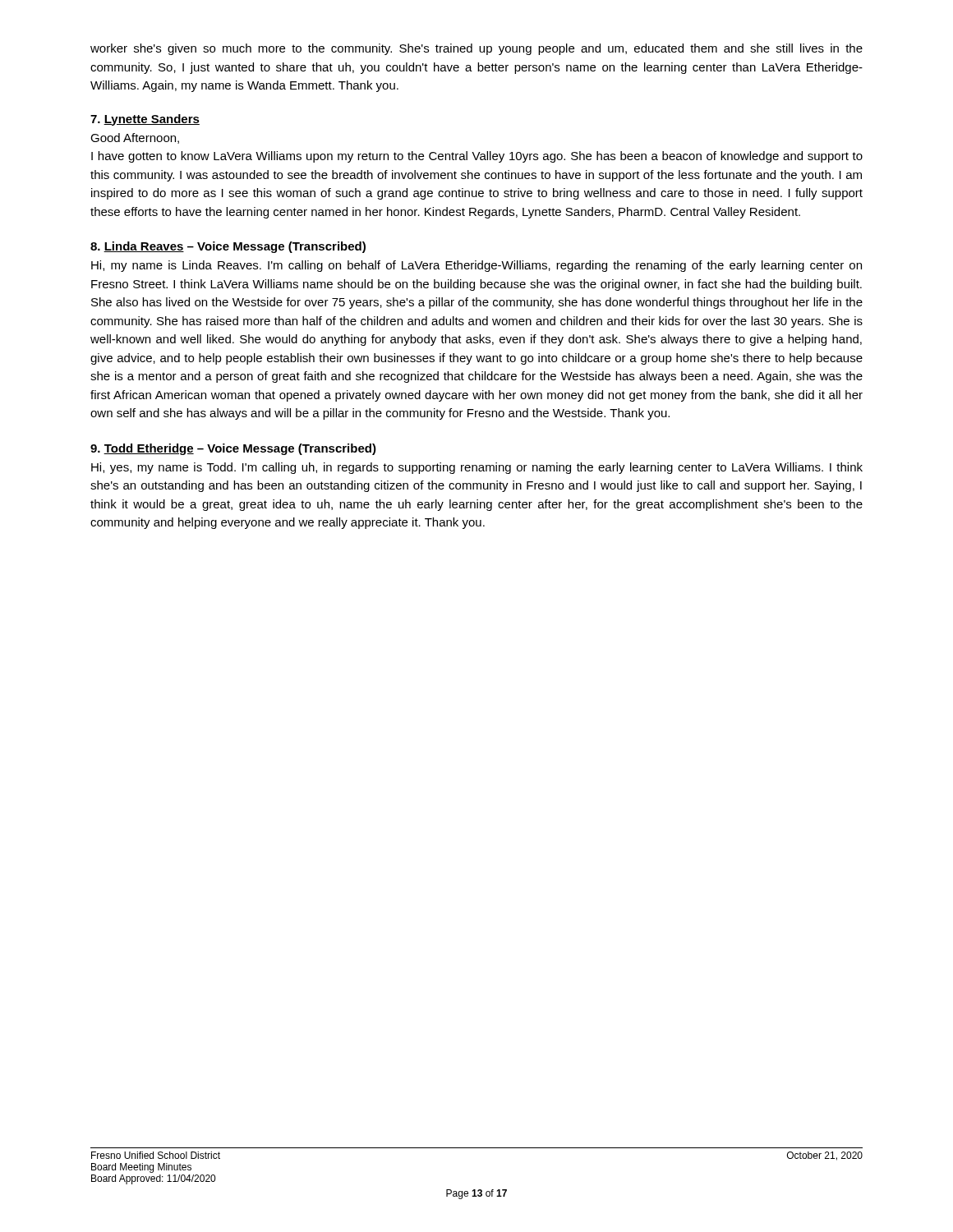Find "7. Lynette Sanders" on this page
Image resolution: width=953 pixels, height=1232 pixels.
pos(145,118)
